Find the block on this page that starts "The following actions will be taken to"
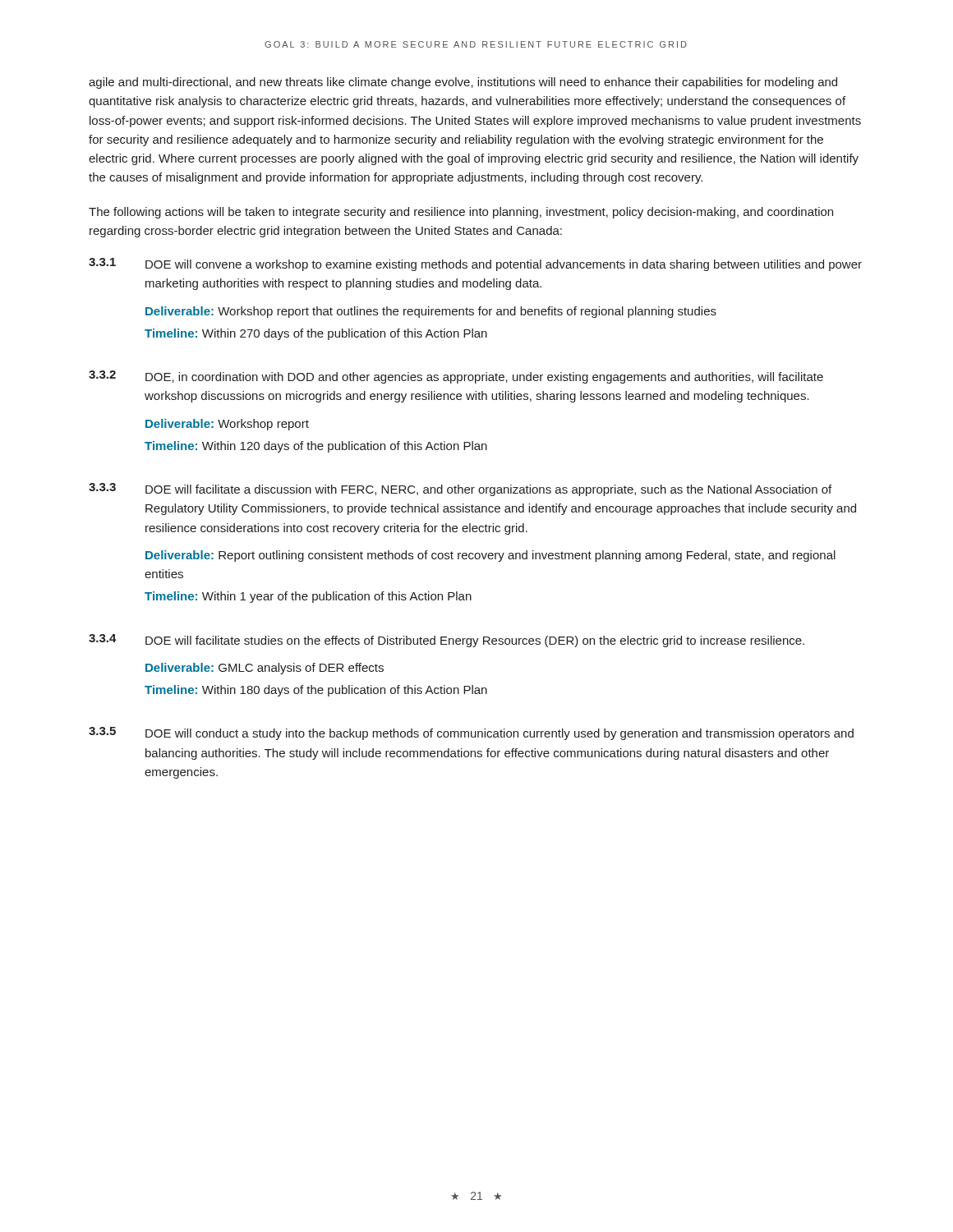This screenshot has width=953, height=1232. point(476,221)
